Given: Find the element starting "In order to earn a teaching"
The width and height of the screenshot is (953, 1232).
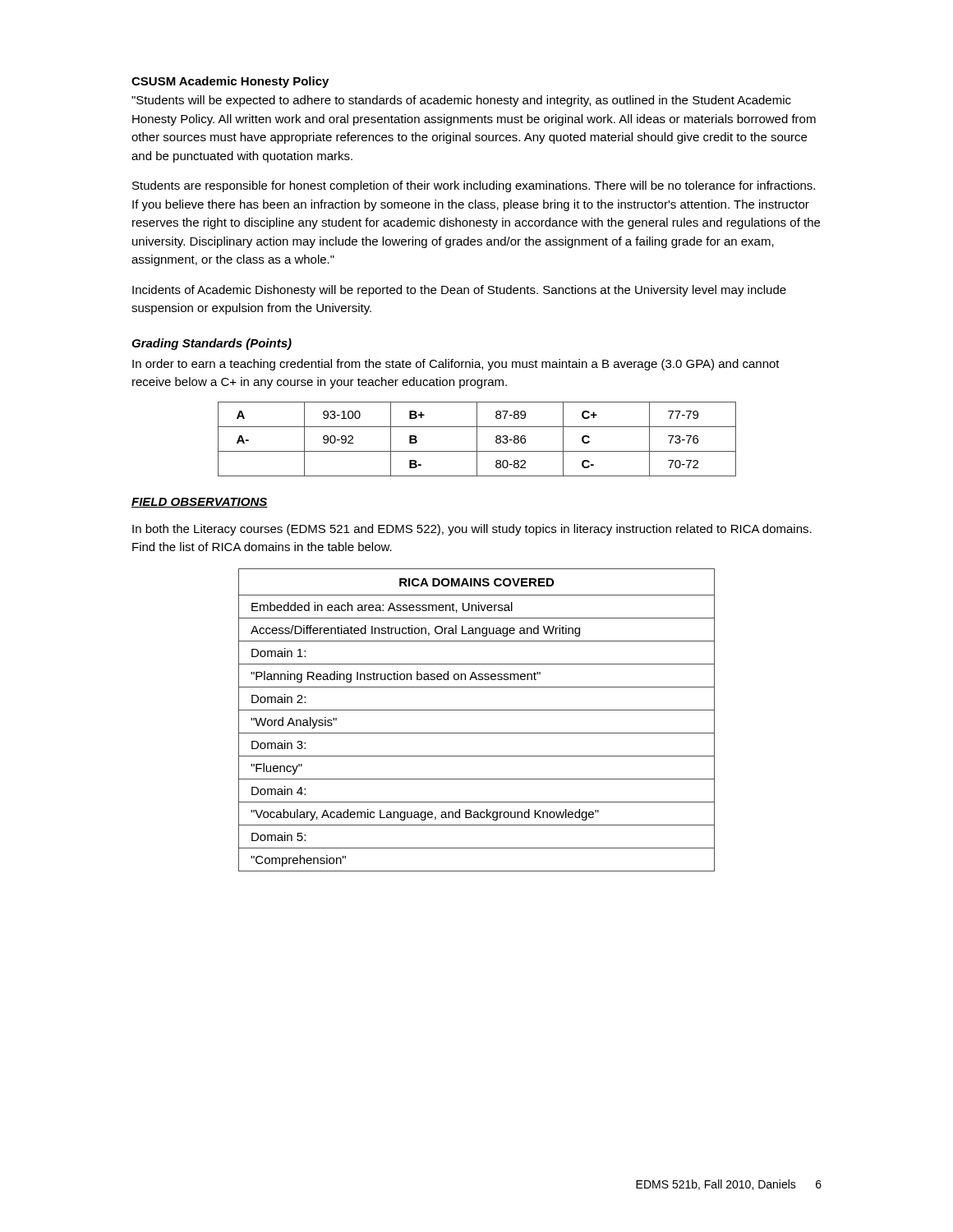Looking at the screenshot, I should [476, 373].
